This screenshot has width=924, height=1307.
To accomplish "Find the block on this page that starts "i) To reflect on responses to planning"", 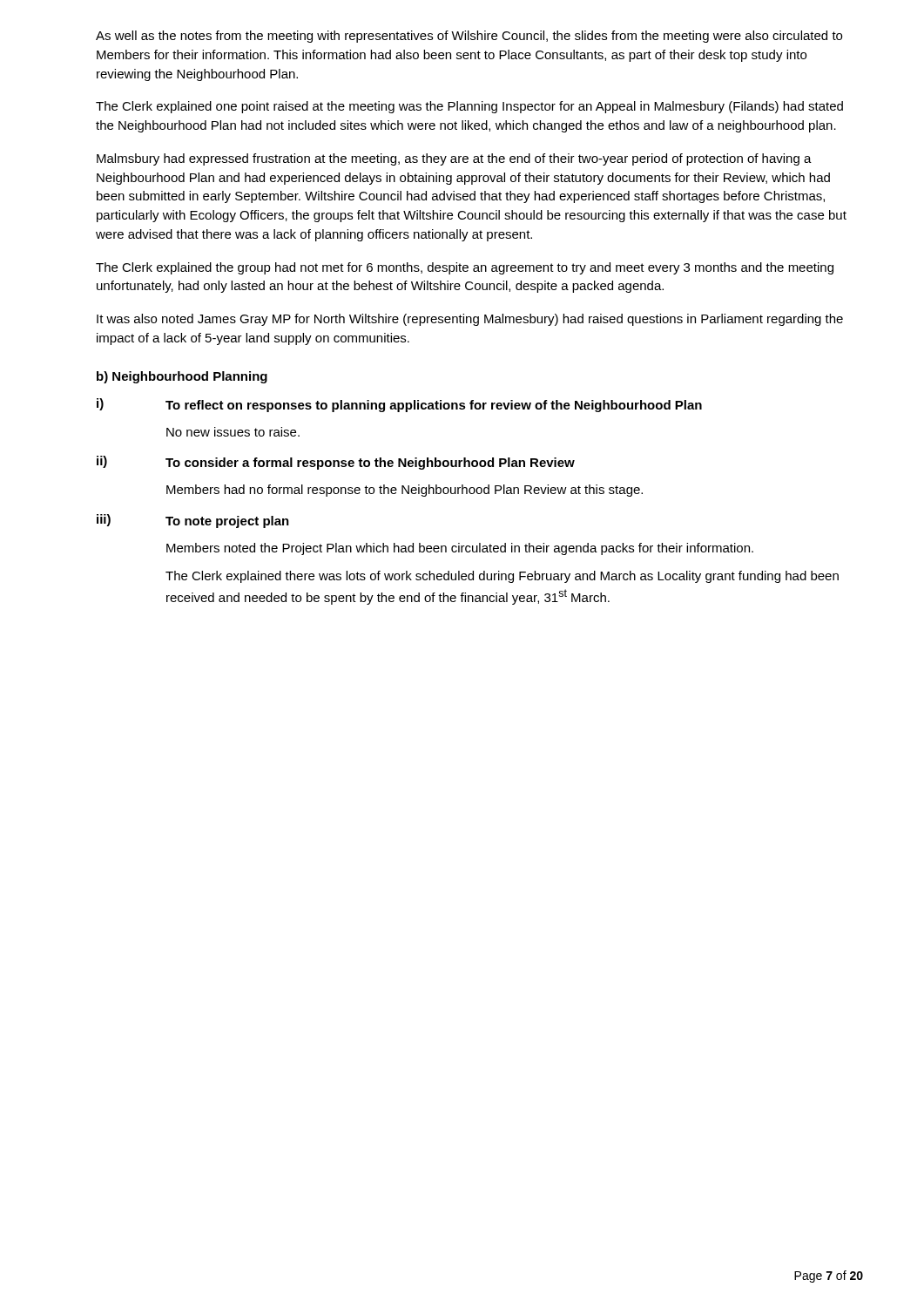I will pos(479,404).
